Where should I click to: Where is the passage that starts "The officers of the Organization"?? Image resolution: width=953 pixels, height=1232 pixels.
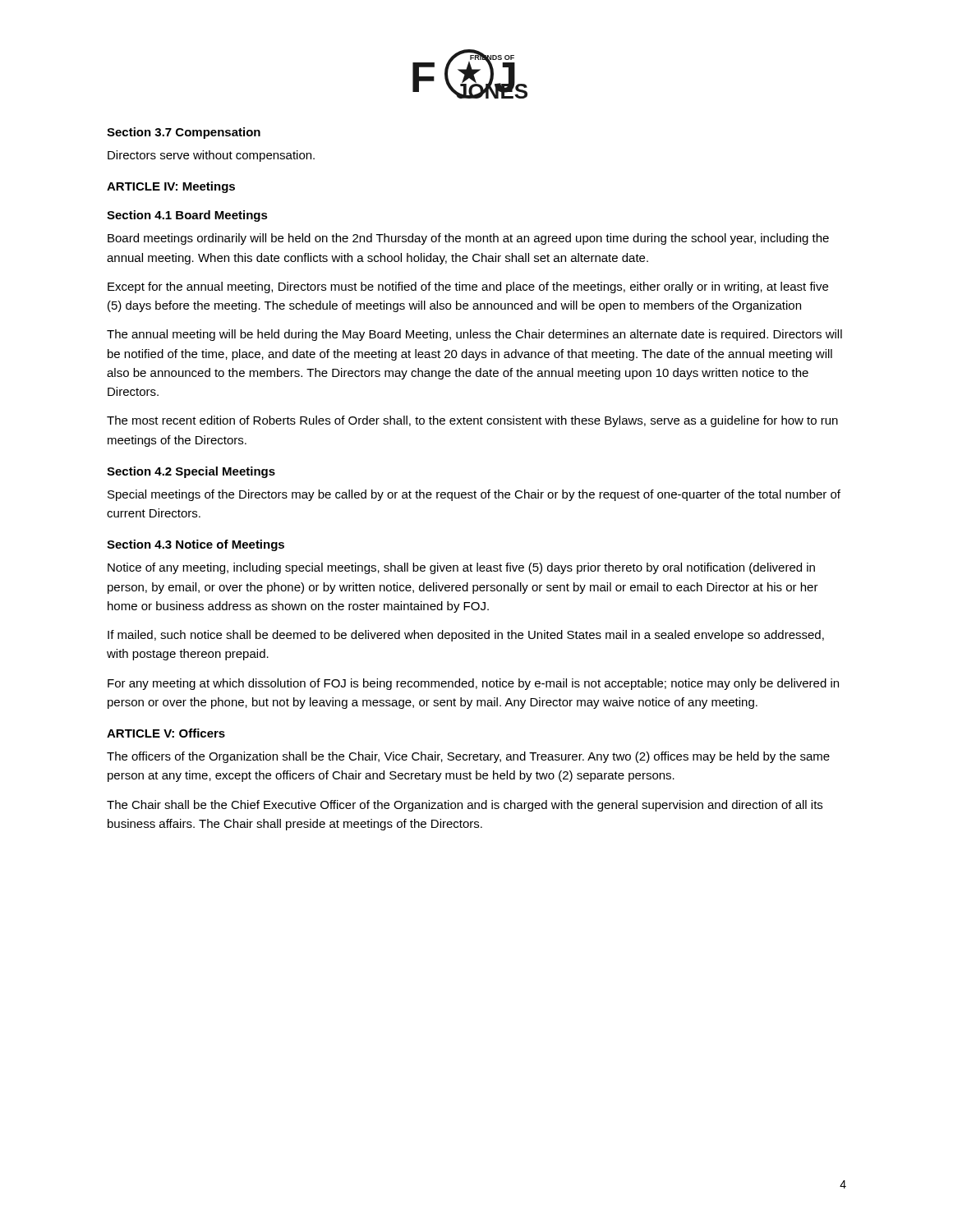[x=468, y=766]
